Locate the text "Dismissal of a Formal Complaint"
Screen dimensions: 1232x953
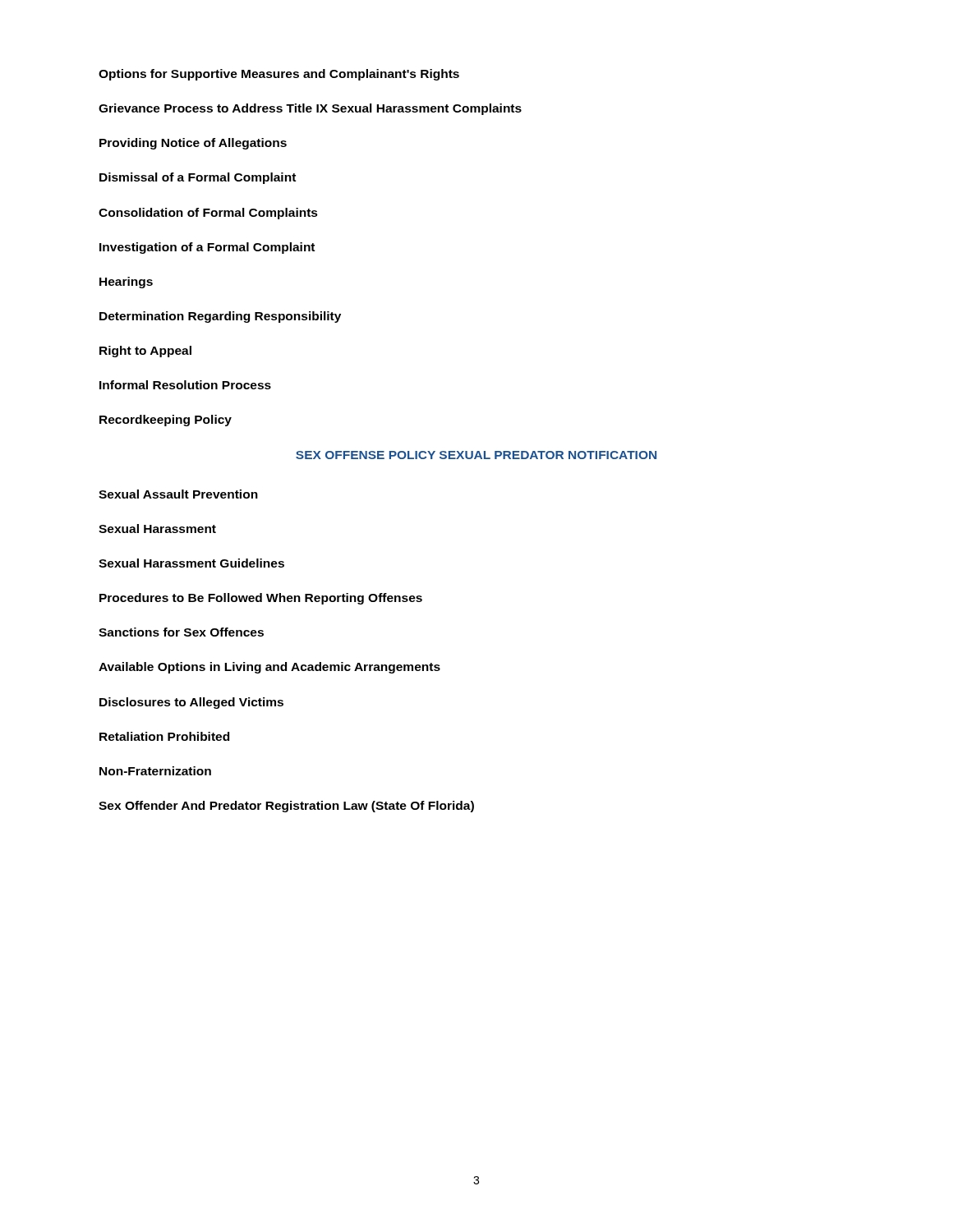[197, 177]
